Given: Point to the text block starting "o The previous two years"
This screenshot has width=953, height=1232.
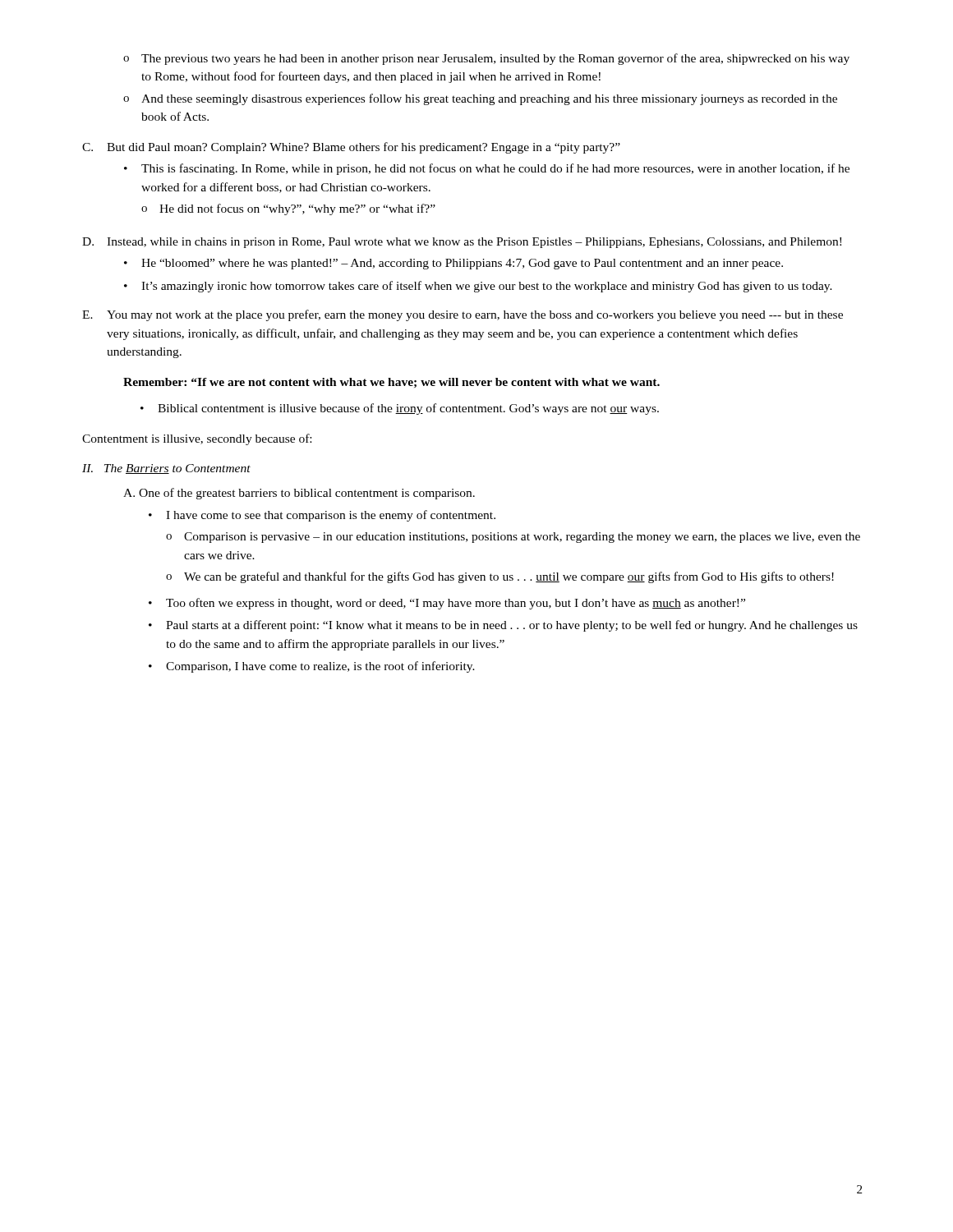Looking at the screenshot, I should 493,68.
